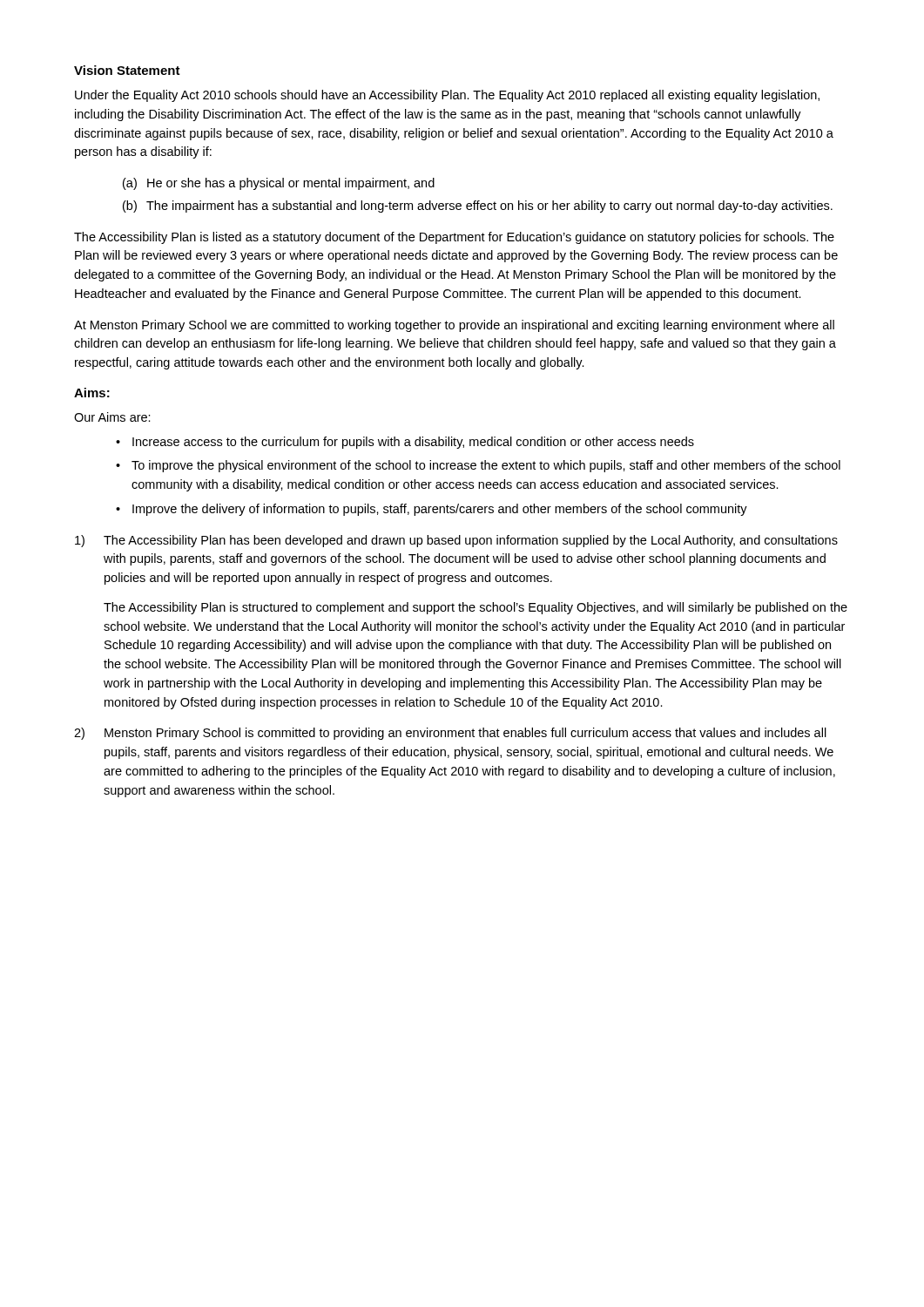Click on the list item containing "1) The Accessibility Plan has been developed and"
Viewport: 924px width, 1307px height.
click(x=462, y=622)
